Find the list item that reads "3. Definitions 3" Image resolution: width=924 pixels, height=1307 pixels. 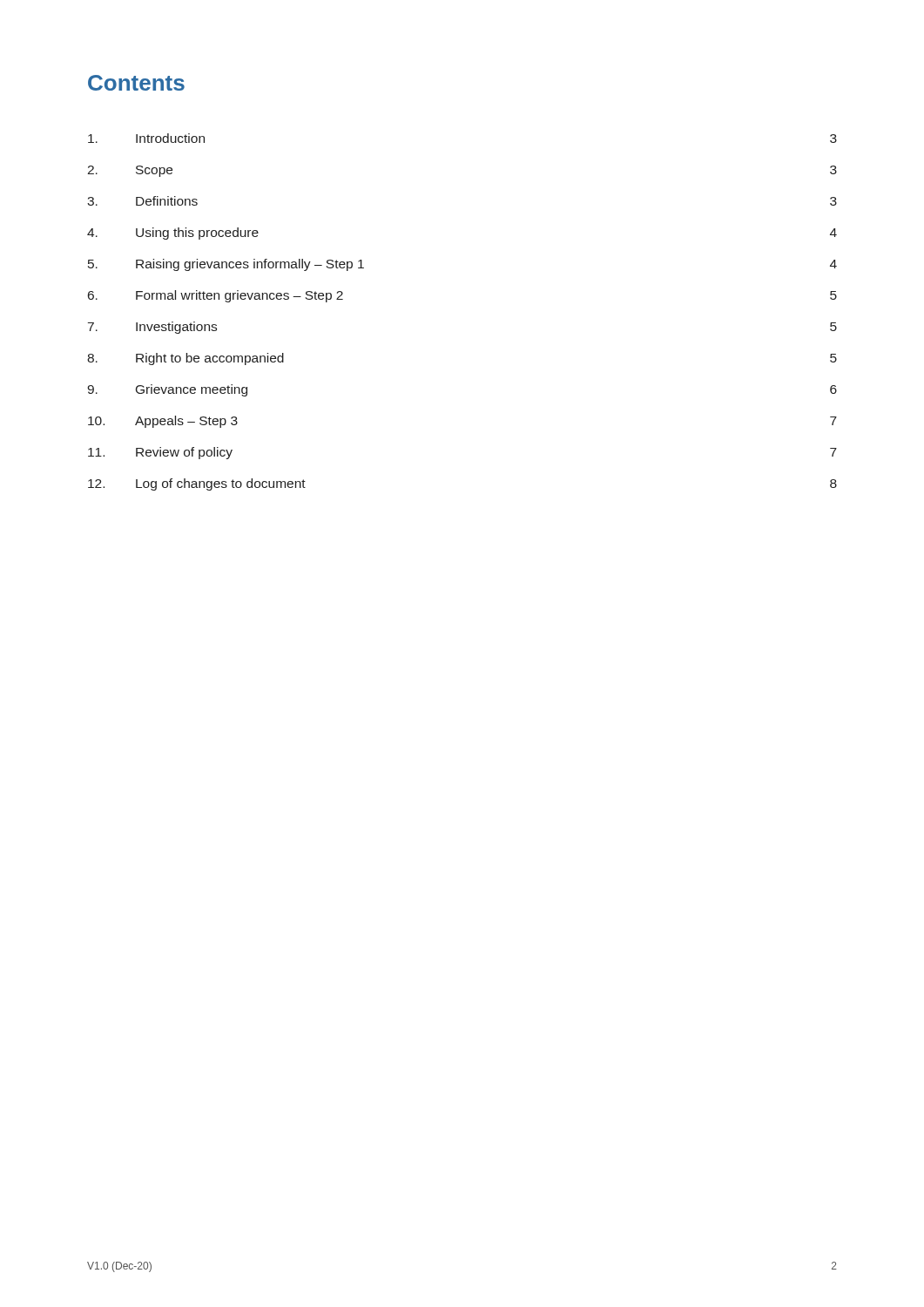click(168, 201)
